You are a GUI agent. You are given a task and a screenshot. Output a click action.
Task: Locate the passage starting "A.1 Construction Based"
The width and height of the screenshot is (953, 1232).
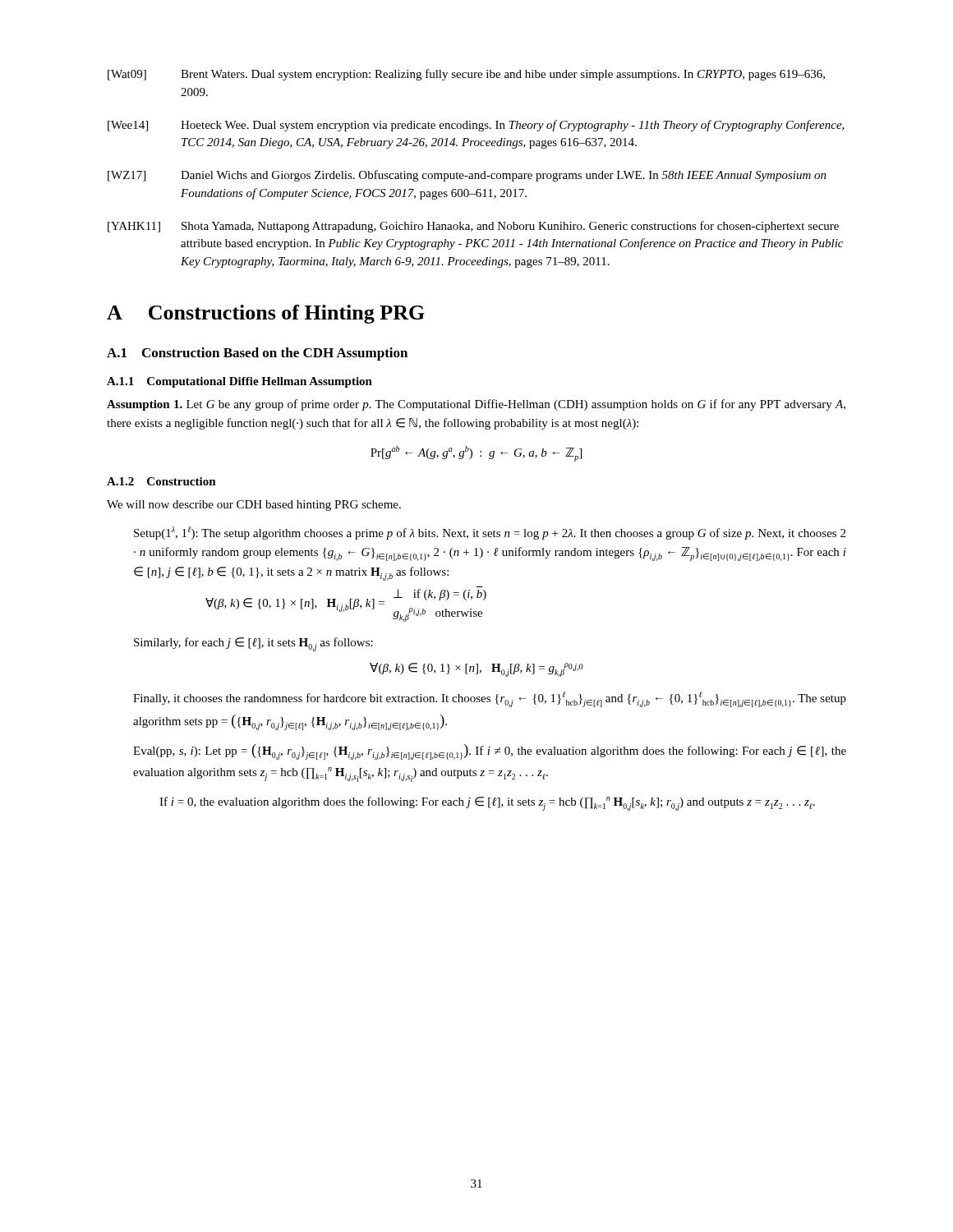click(257, 354)
